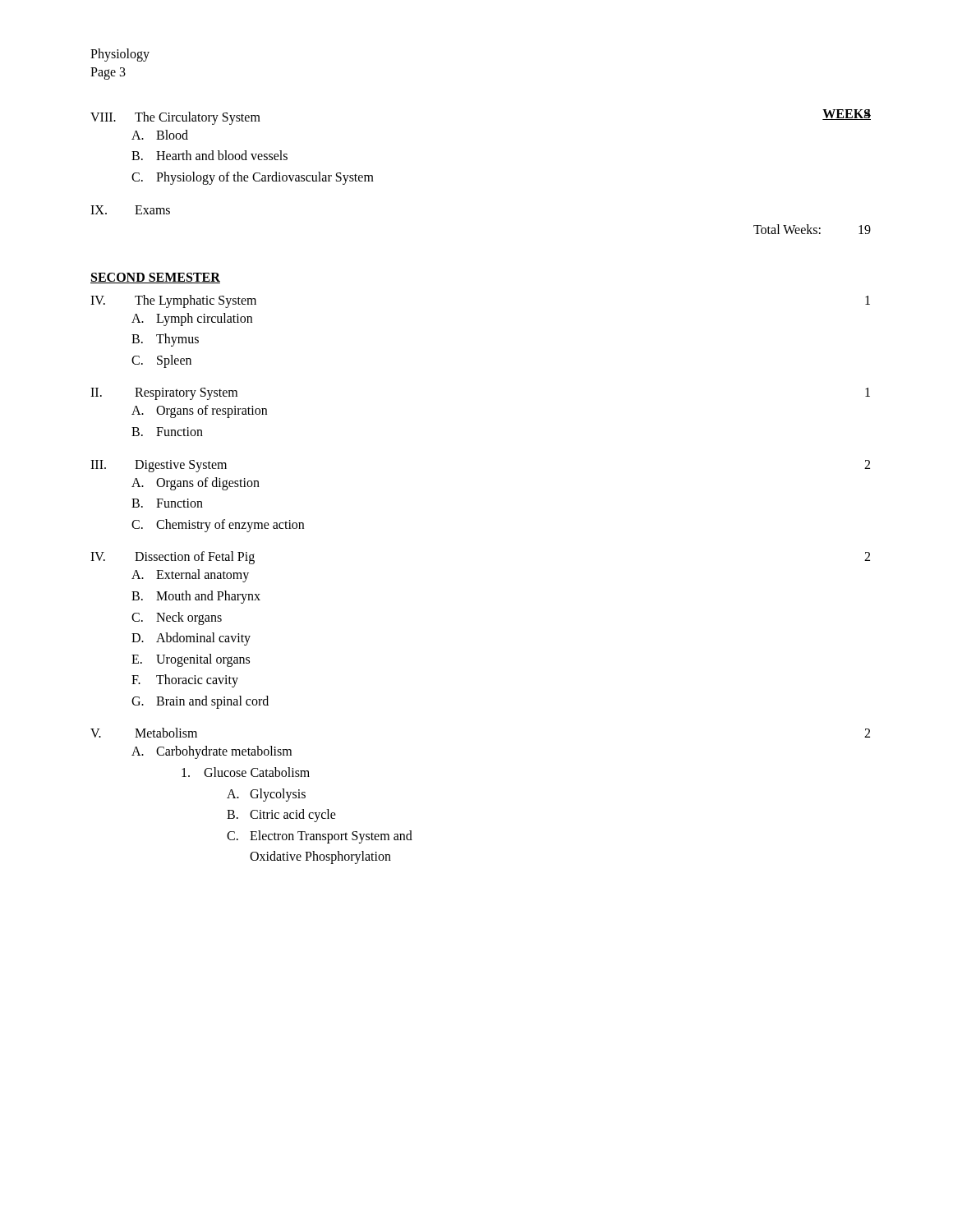Point to the block beginning "2 V. Metabolism A.Carbohydrate metabolism 1.Glucose Catabolism A.Glycolysis"
The image size is (953, 1232).
tap(173, 732)
